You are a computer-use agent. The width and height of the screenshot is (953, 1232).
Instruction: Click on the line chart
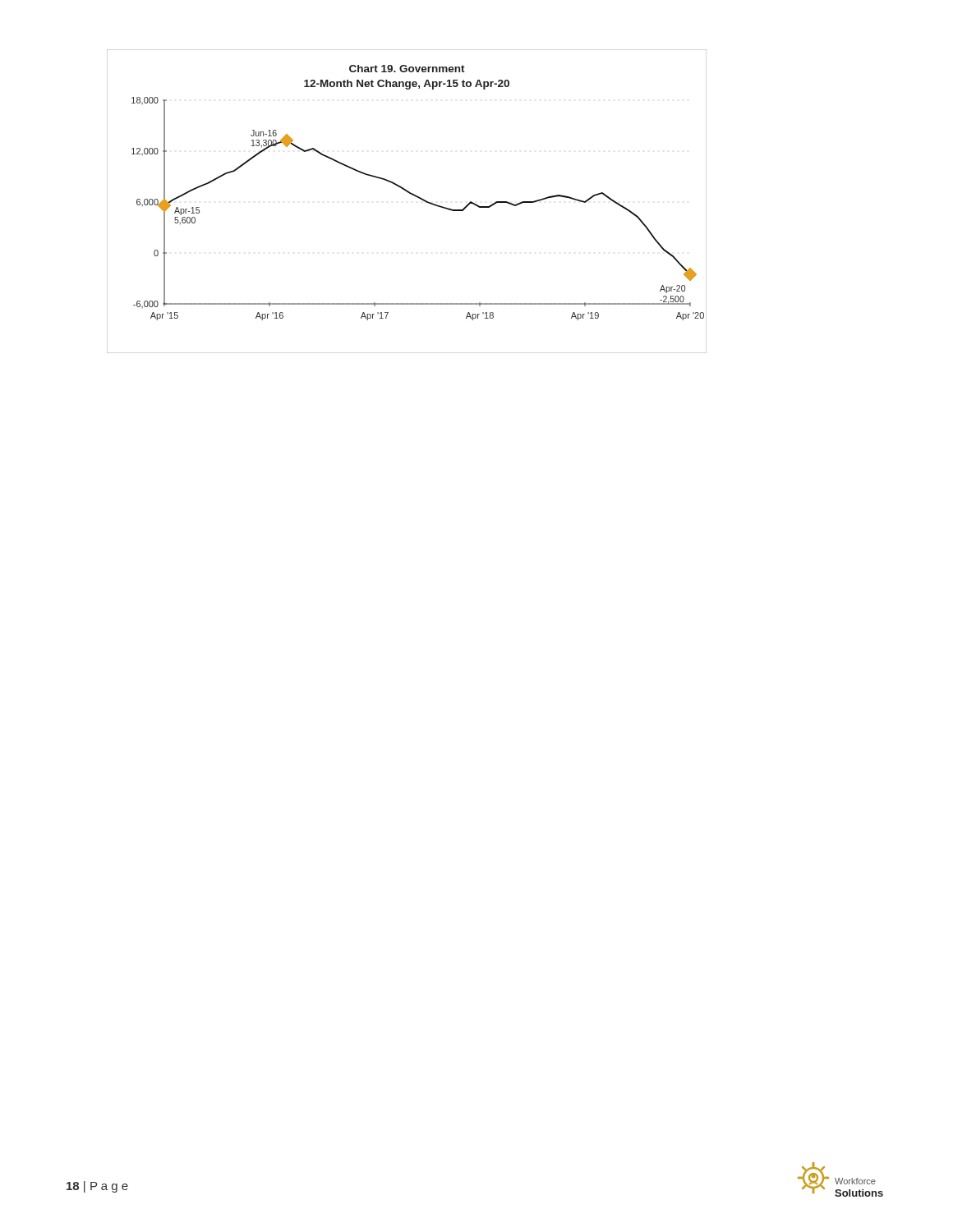(407, 201)
